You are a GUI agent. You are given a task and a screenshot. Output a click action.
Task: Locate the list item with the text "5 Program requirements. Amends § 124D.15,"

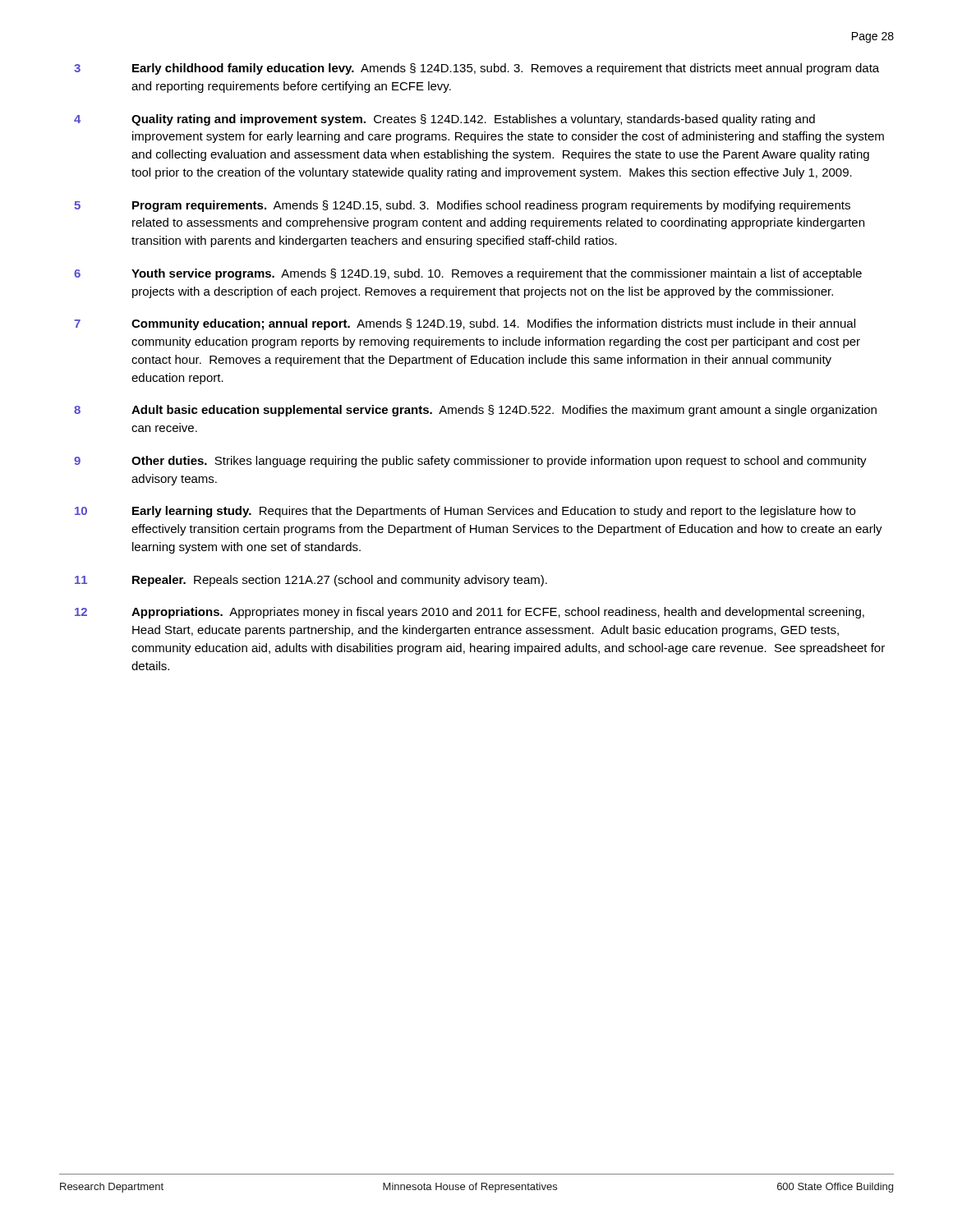(x=481, y=223)
